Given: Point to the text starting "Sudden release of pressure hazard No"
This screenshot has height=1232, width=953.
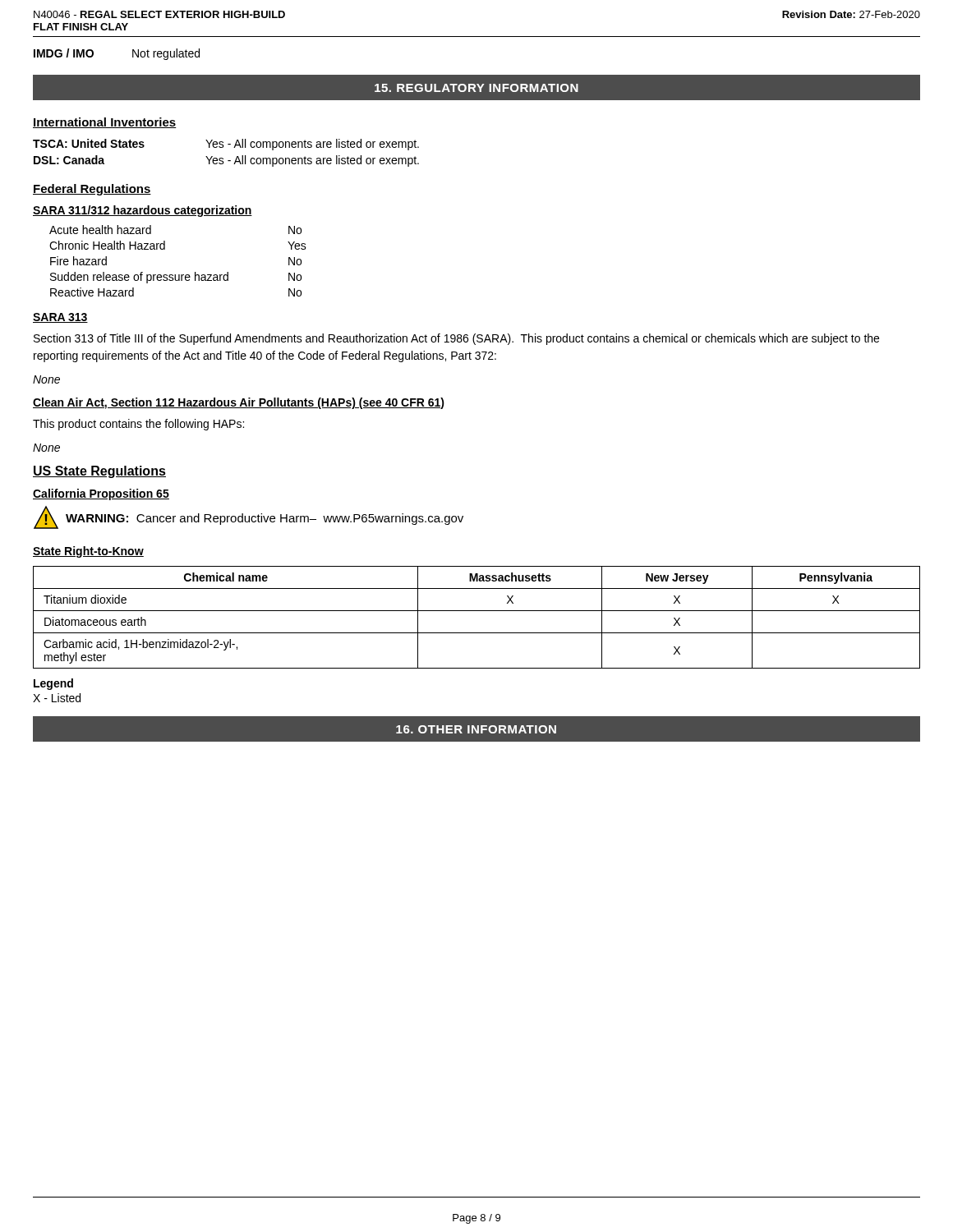Looking at the screenshot, I should (x=176, y=277).
